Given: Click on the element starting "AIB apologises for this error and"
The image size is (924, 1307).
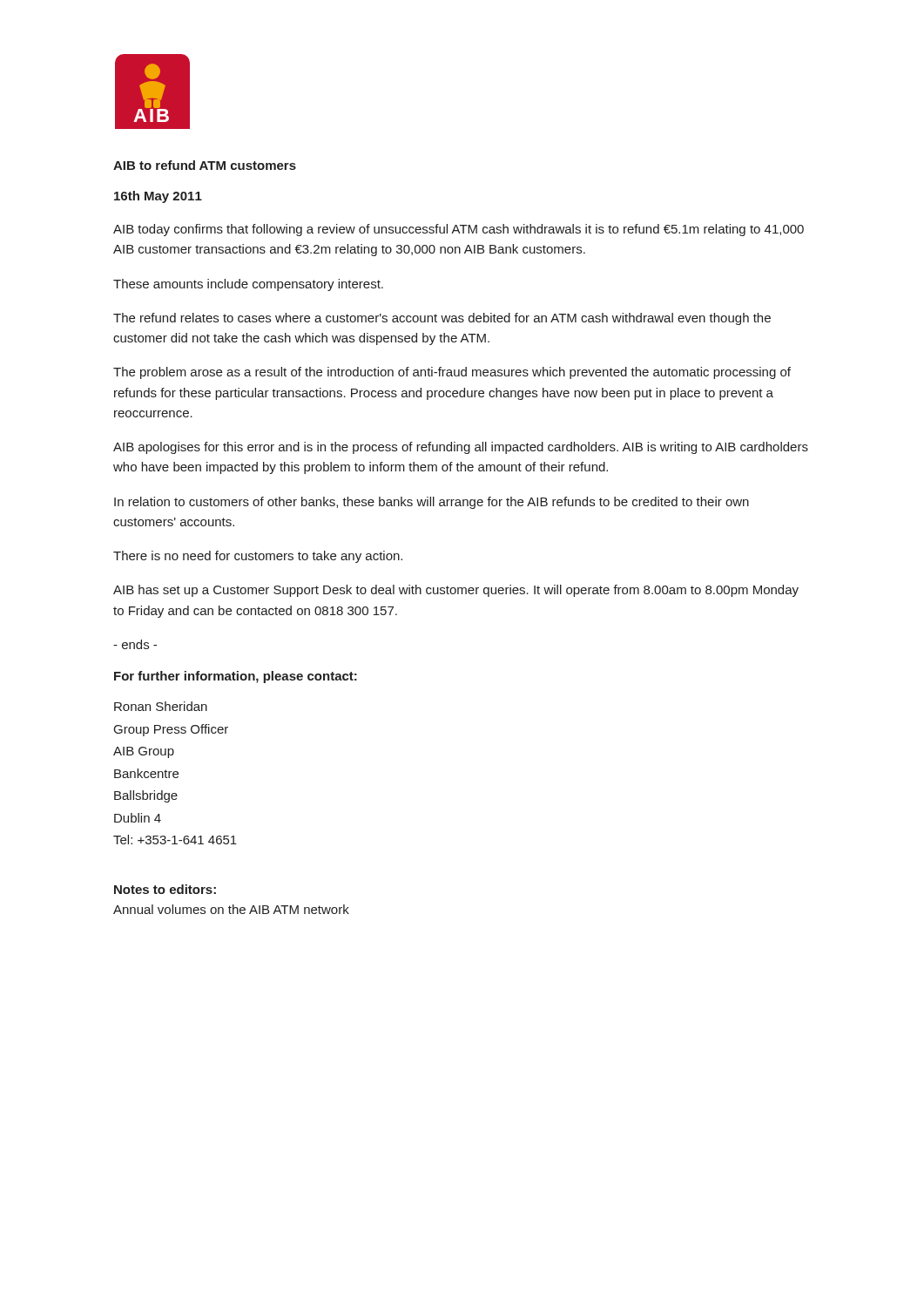Looking at the screenshot, I should 461,457.
